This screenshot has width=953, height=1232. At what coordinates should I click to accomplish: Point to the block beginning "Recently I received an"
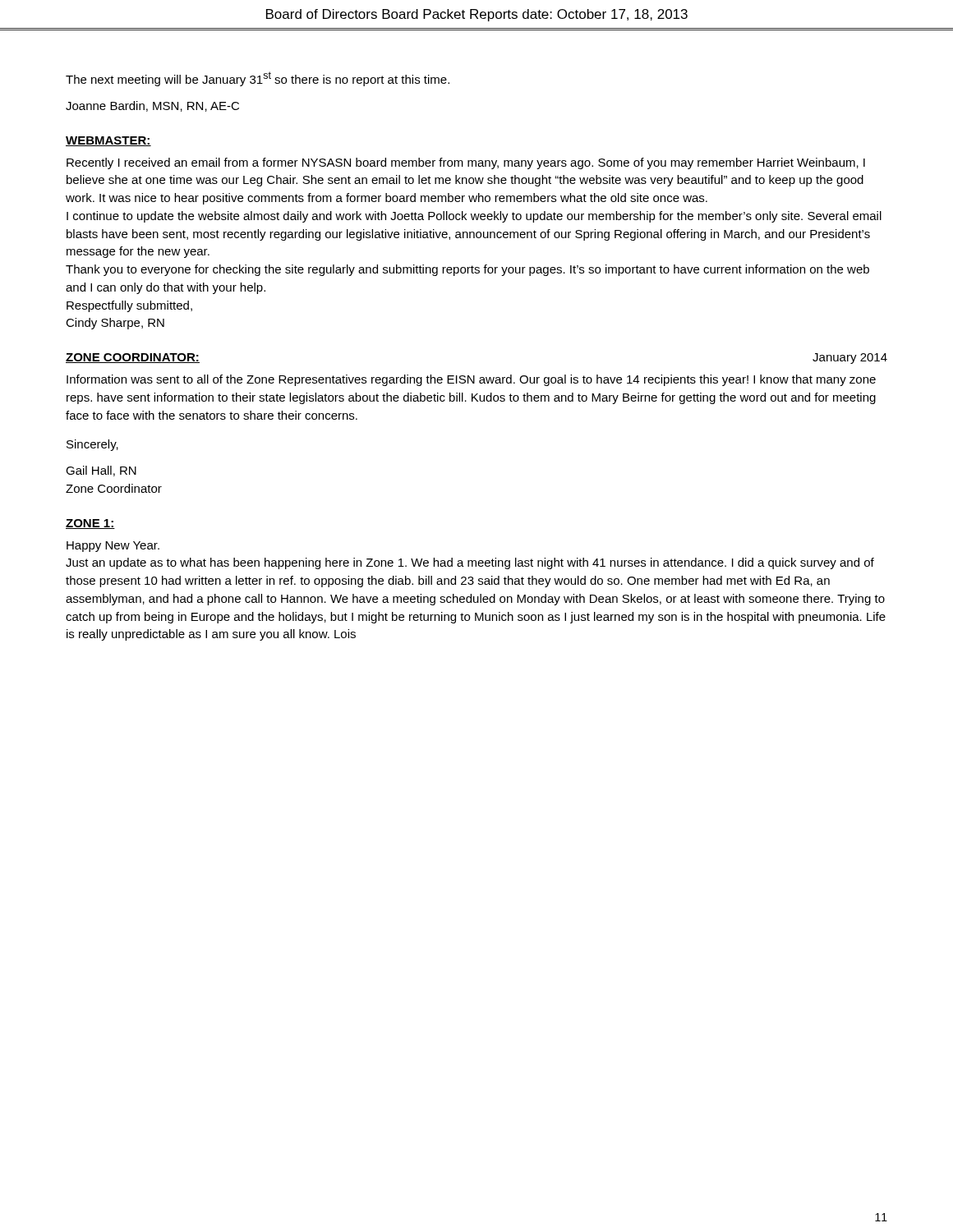click(474, 242)
